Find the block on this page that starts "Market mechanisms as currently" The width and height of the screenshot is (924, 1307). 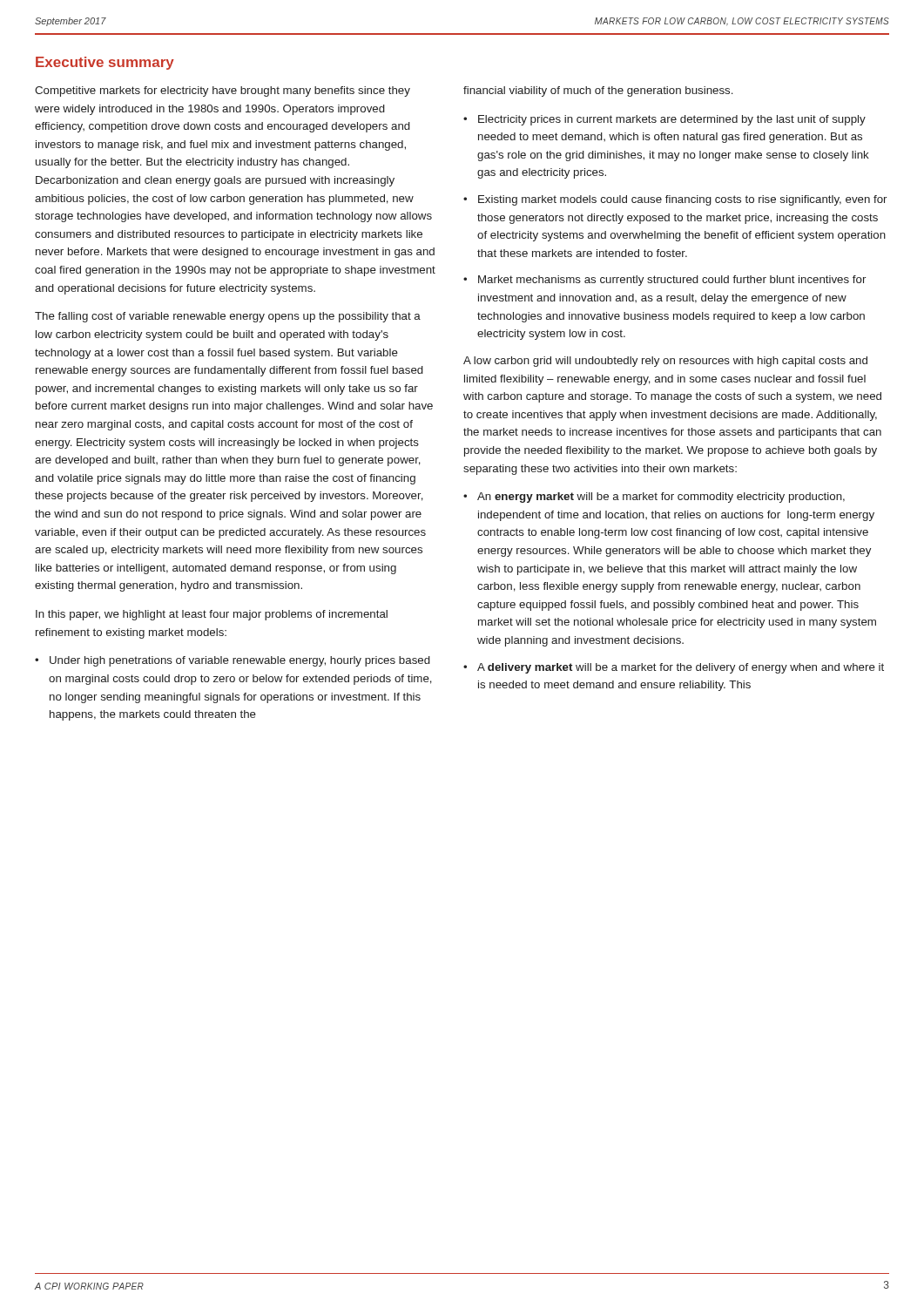tap(672, 307)
